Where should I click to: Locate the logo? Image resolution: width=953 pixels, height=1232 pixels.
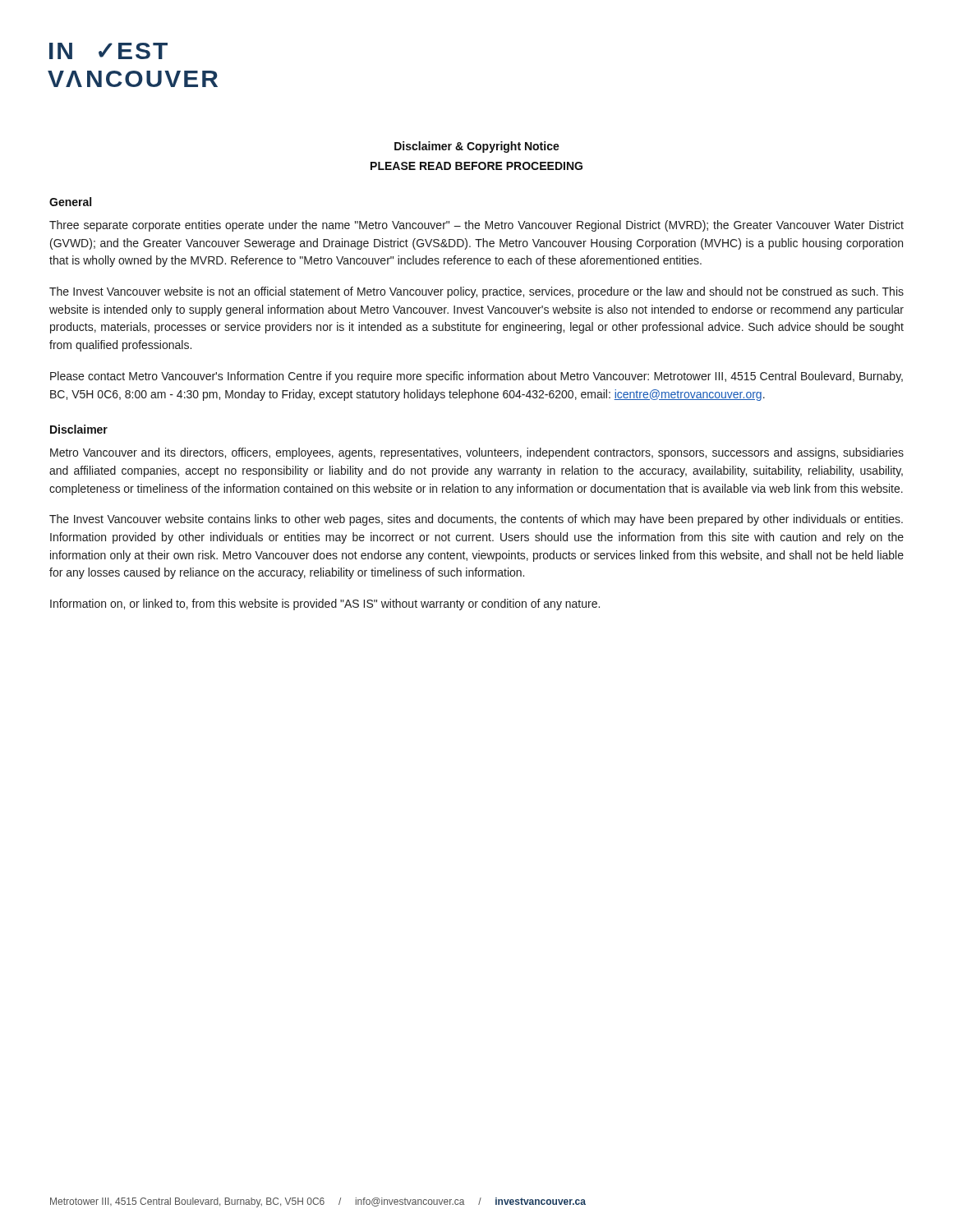click(x=138, y=63)
